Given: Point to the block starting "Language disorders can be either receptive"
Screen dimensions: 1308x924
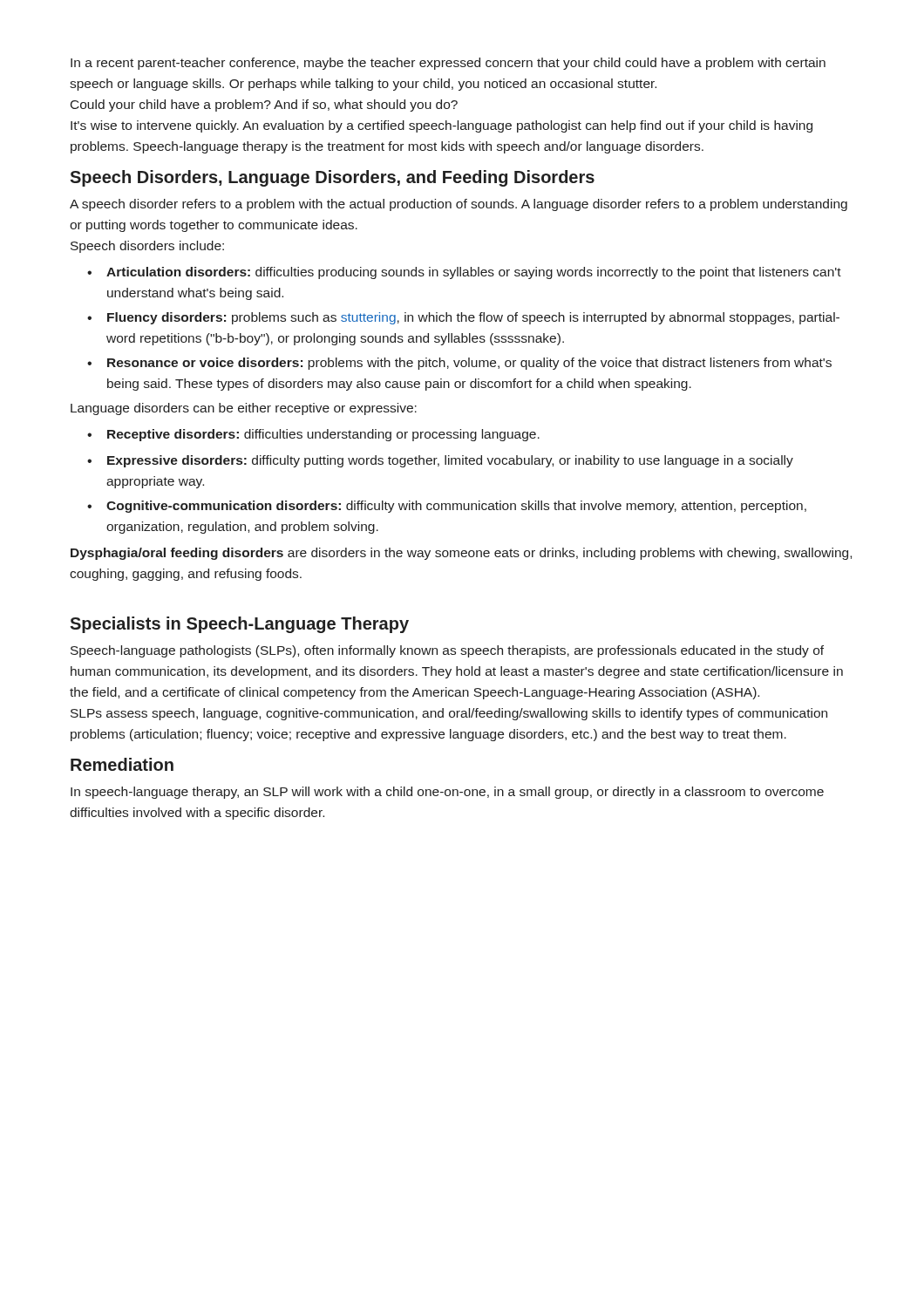Looking at the screenshot, I should tap(244, 408).
